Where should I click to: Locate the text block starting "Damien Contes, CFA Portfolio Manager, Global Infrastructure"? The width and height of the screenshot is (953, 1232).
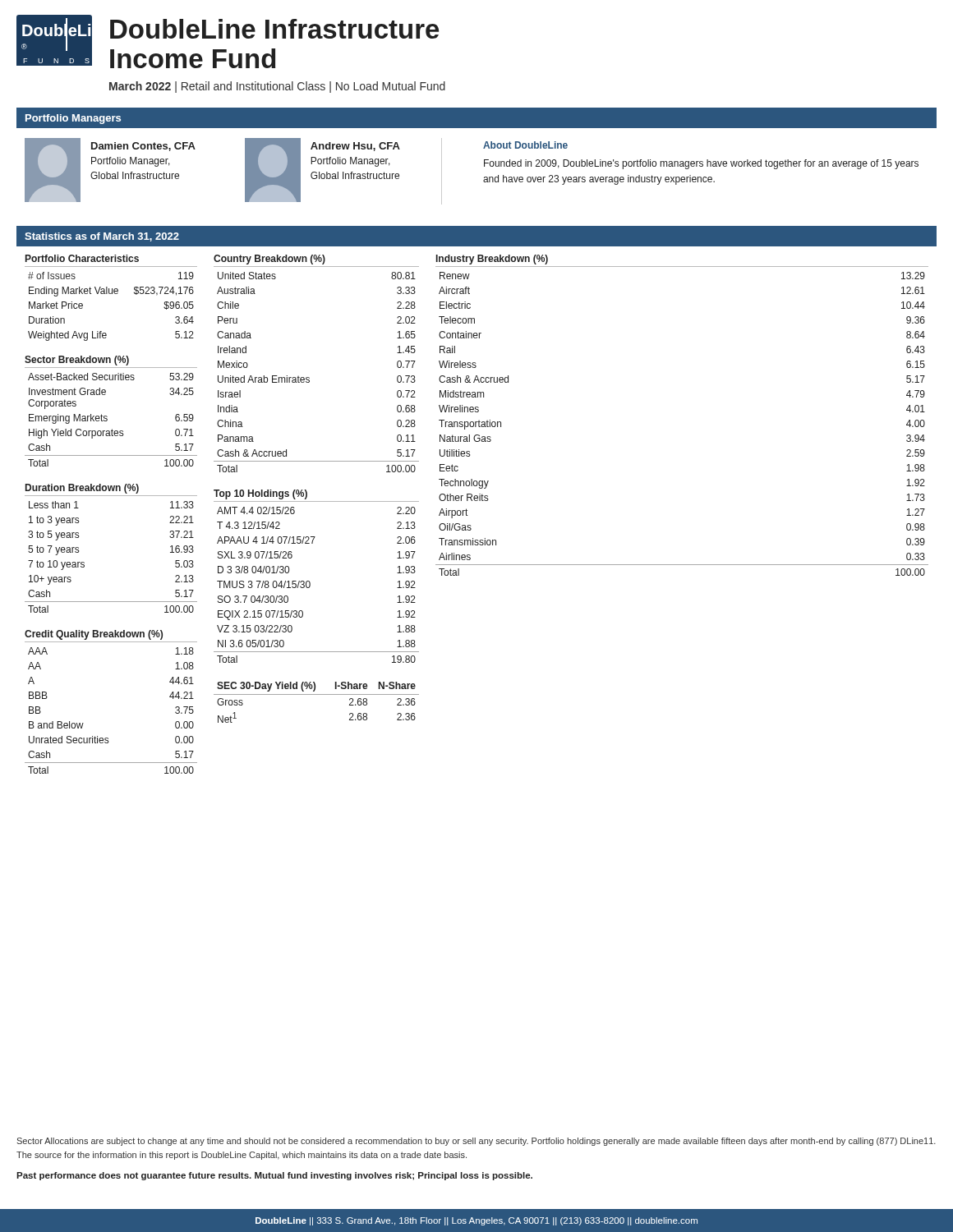[143, 160]
